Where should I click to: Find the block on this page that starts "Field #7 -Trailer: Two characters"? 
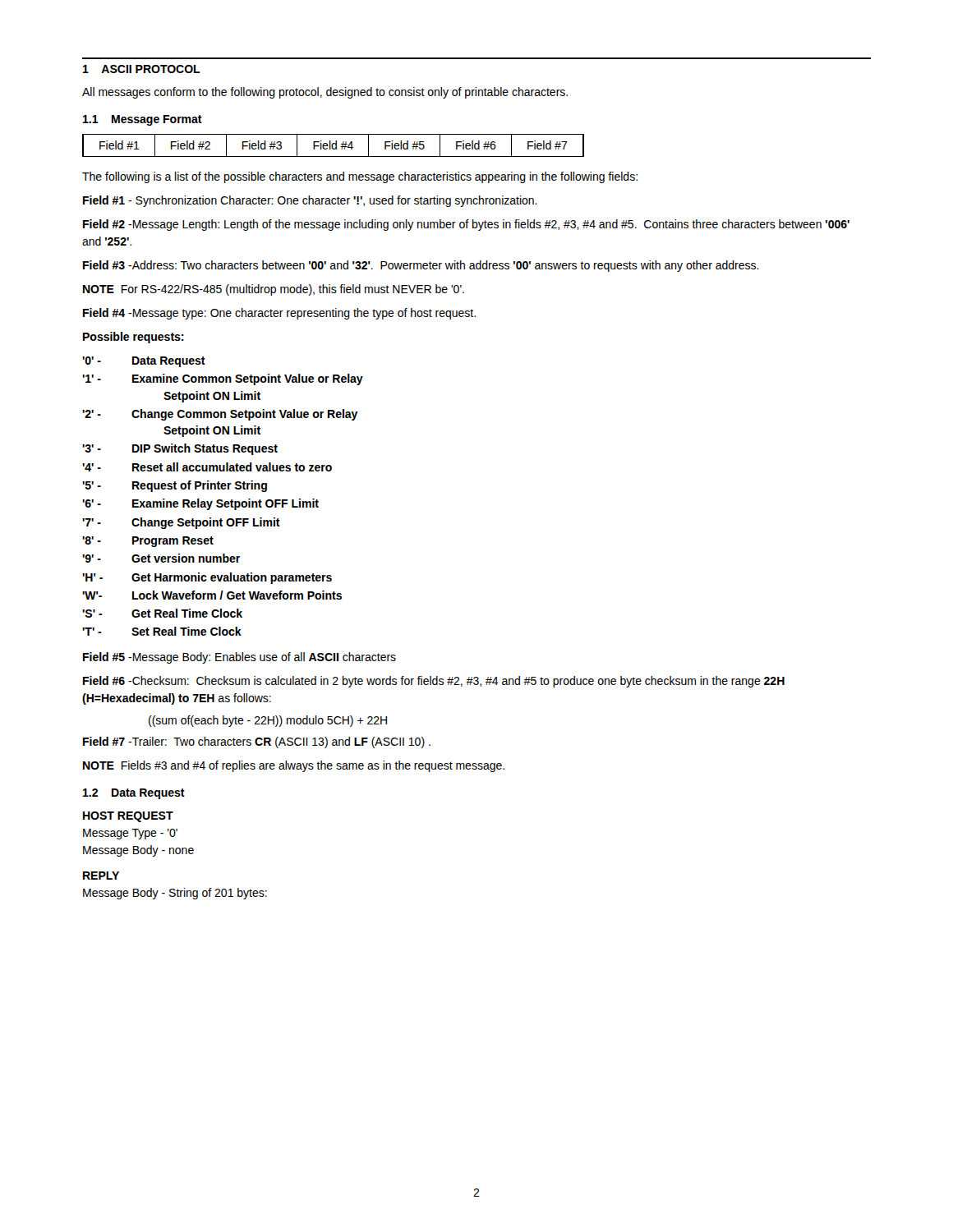pyautogui.click(x=257, y=741)
